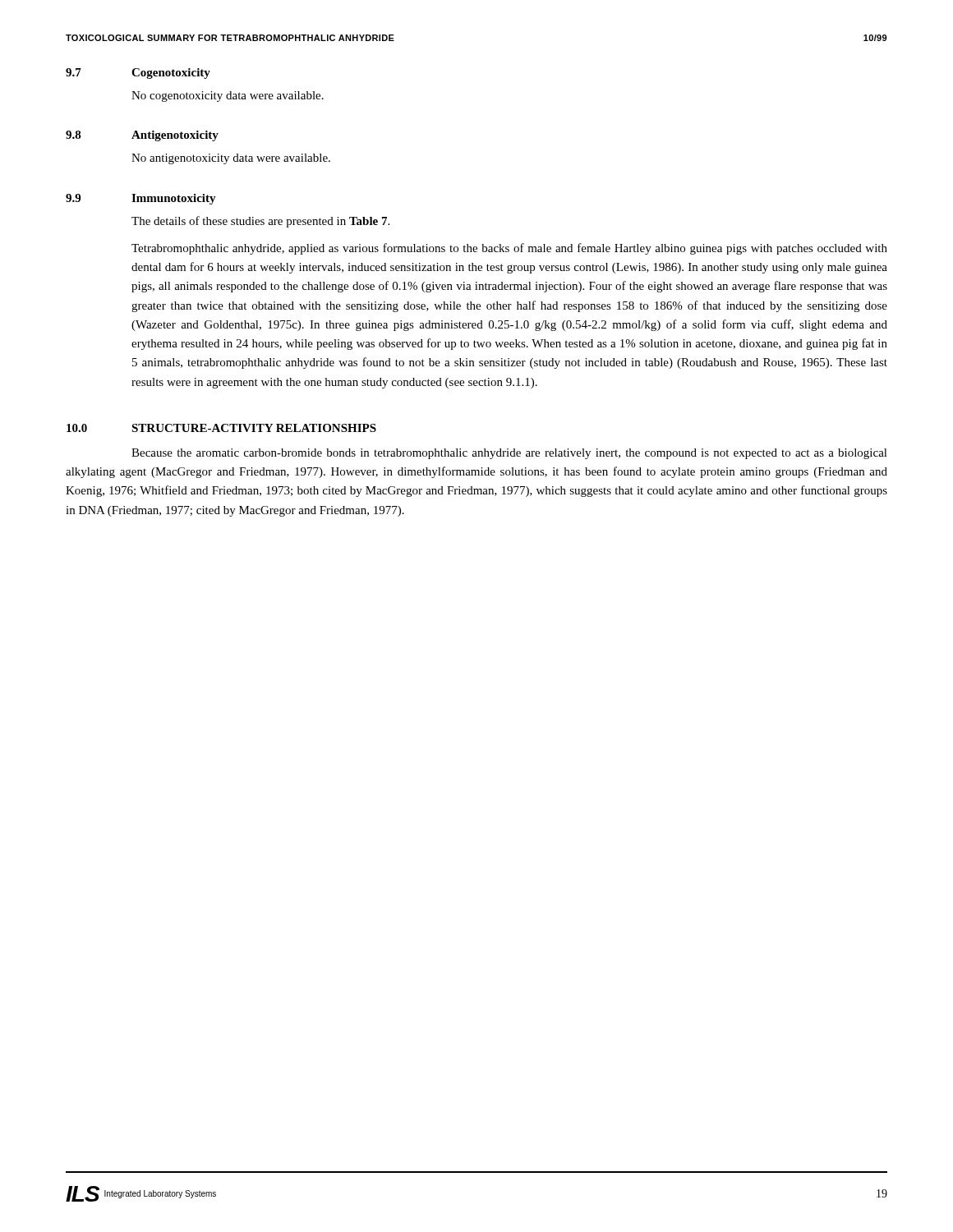Locate the text block containing "The details of these studies are presented"
The height and width of the screenshot is (1232, 953).
coord(509,302)
